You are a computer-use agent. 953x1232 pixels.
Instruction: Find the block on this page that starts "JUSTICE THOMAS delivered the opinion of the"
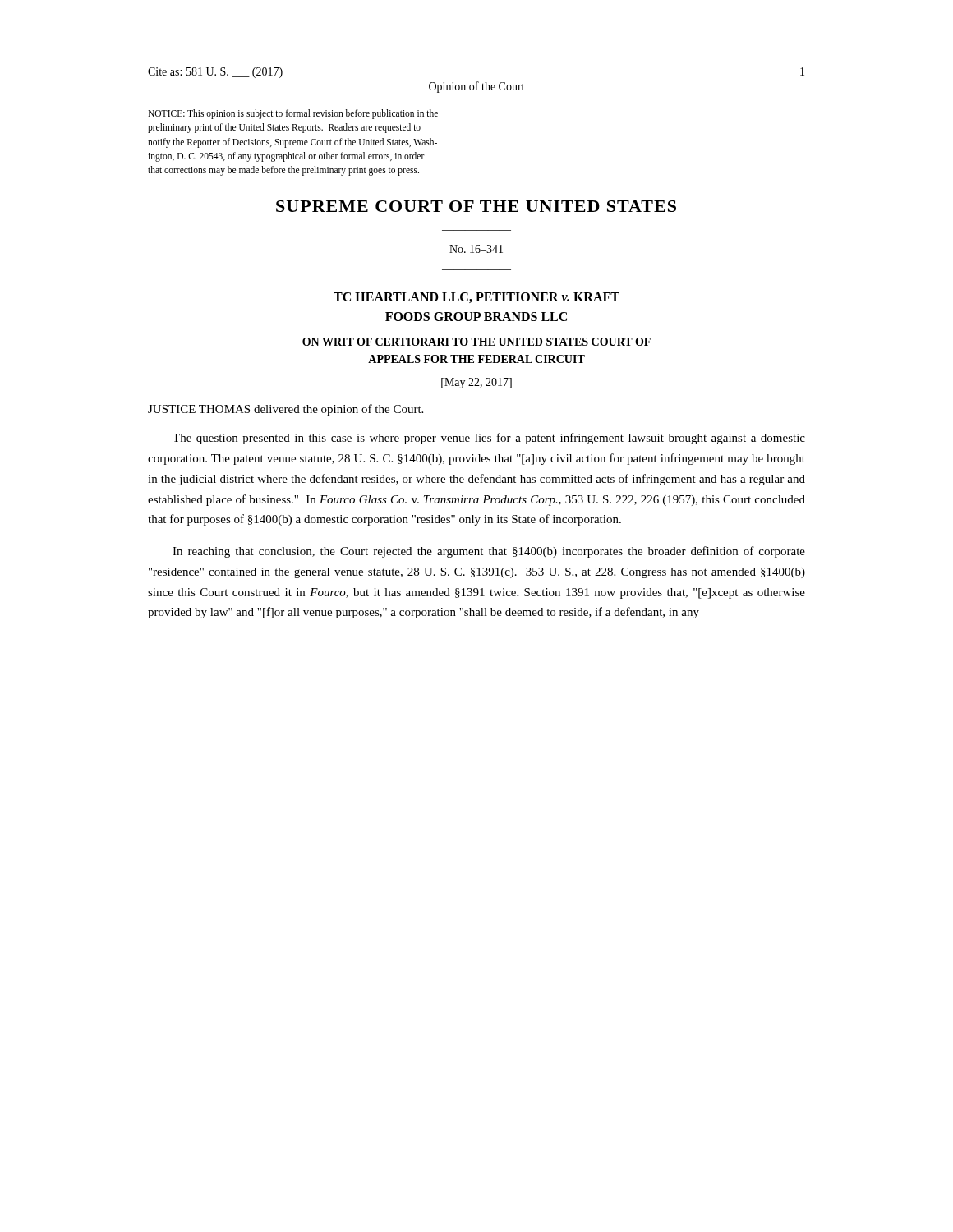pyautogui.click(x=286, y=409)
